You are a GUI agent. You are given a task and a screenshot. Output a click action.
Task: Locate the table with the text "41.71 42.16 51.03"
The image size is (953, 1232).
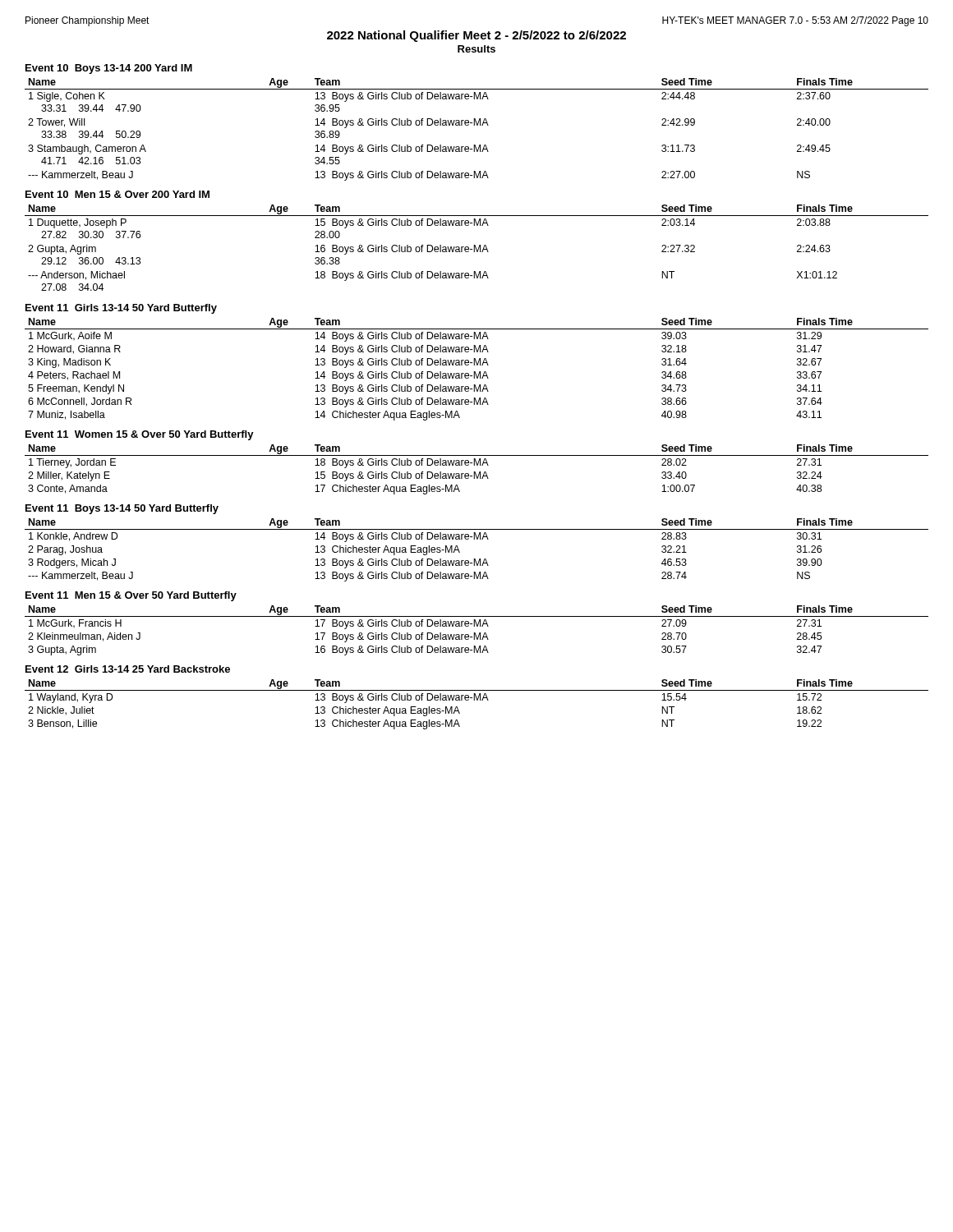pyautogui.click(x=476, y=128)
